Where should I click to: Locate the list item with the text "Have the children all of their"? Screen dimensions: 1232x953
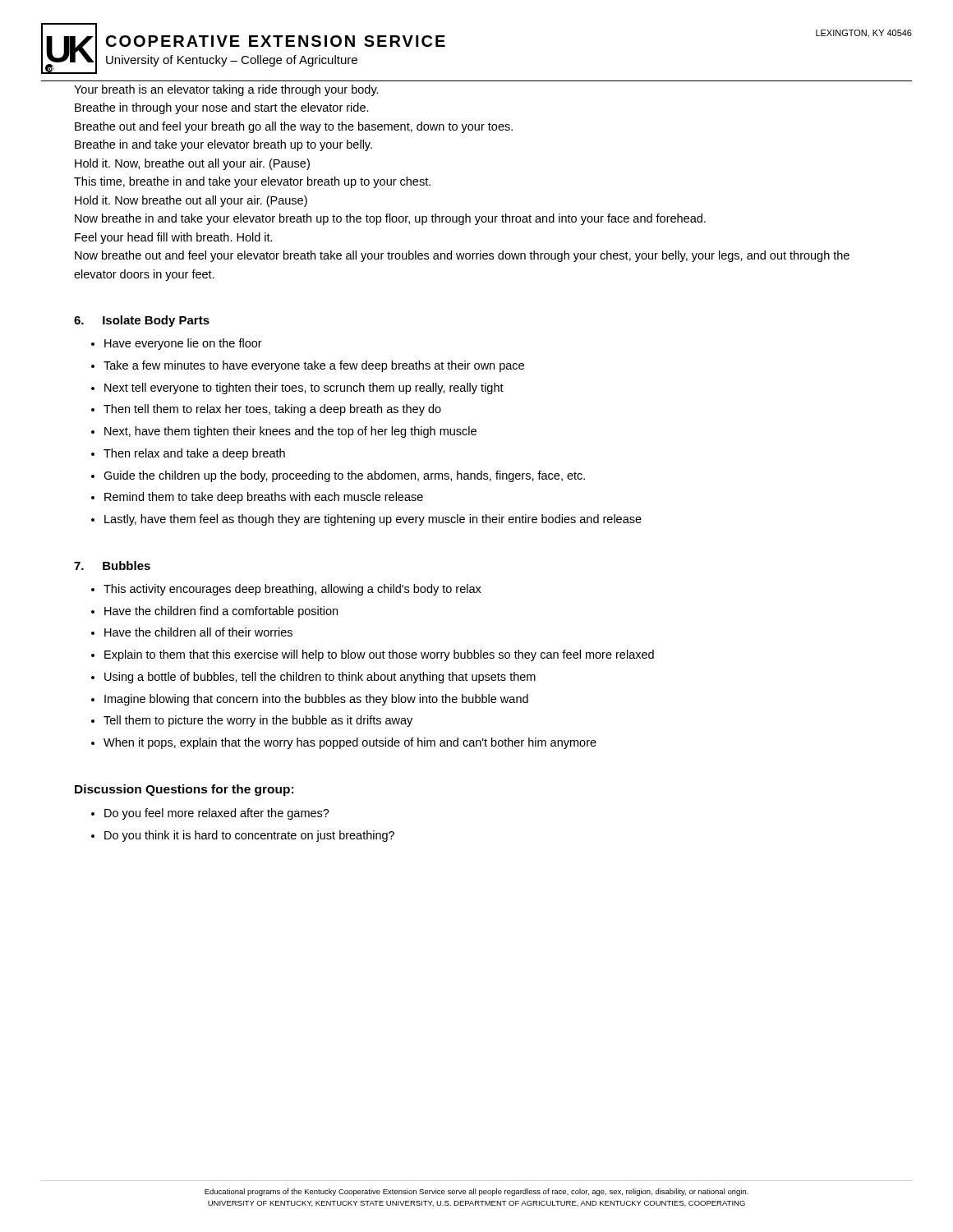tap(198, 633)
